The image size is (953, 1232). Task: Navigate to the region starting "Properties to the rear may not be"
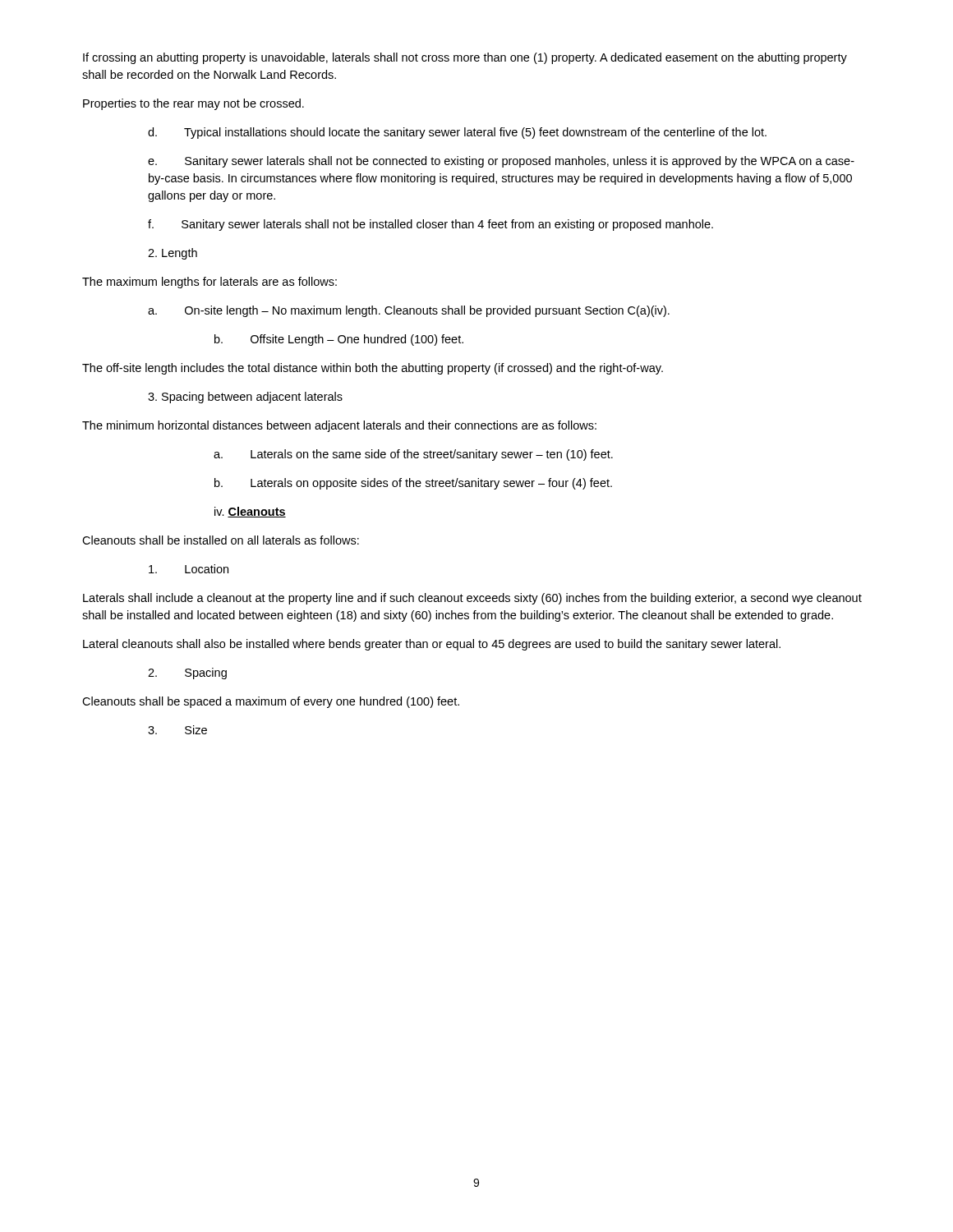click(x=193, y=104)
